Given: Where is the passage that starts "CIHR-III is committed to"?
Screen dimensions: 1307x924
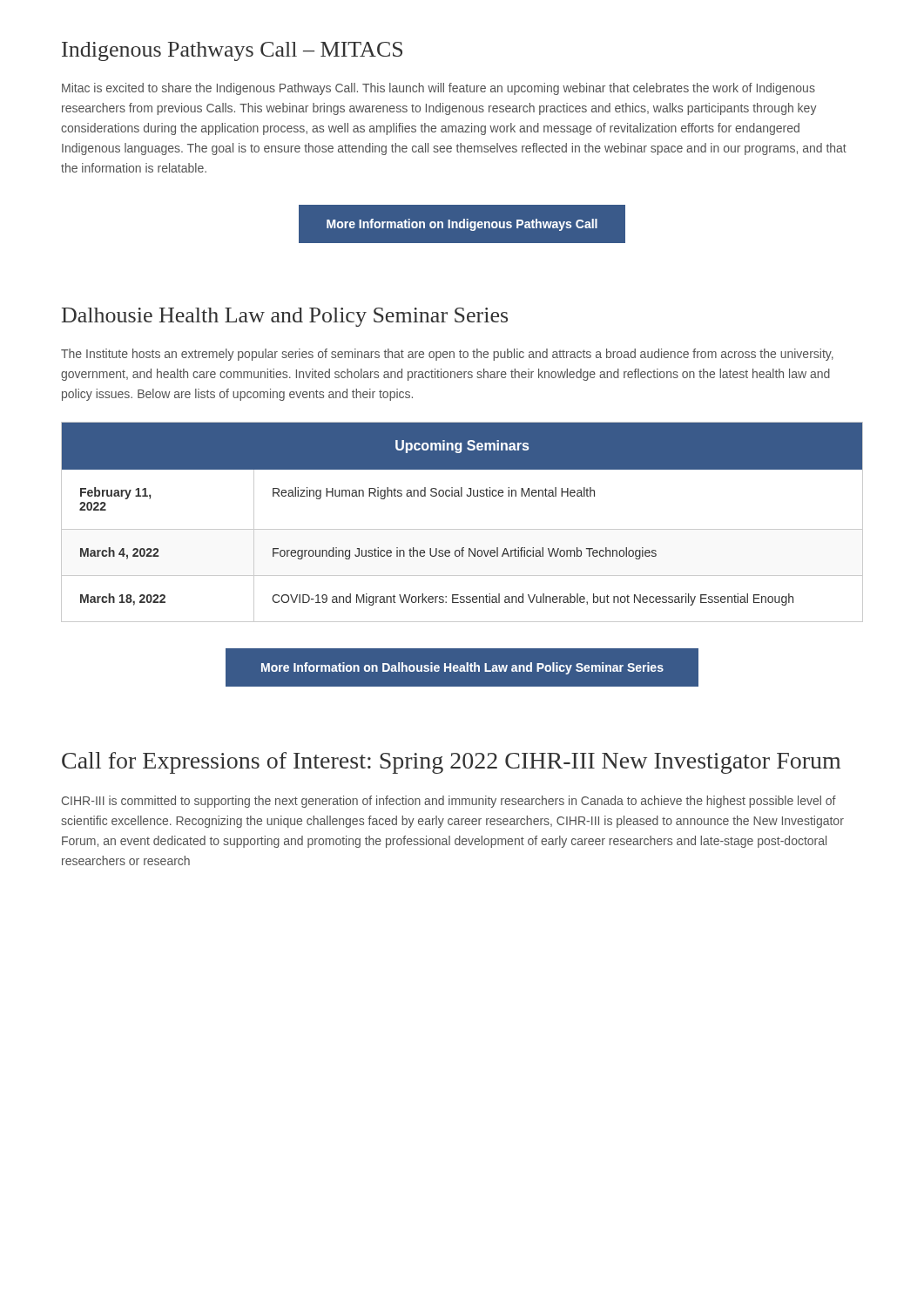Looking at the screenshot, I should [x=462, y=832].
